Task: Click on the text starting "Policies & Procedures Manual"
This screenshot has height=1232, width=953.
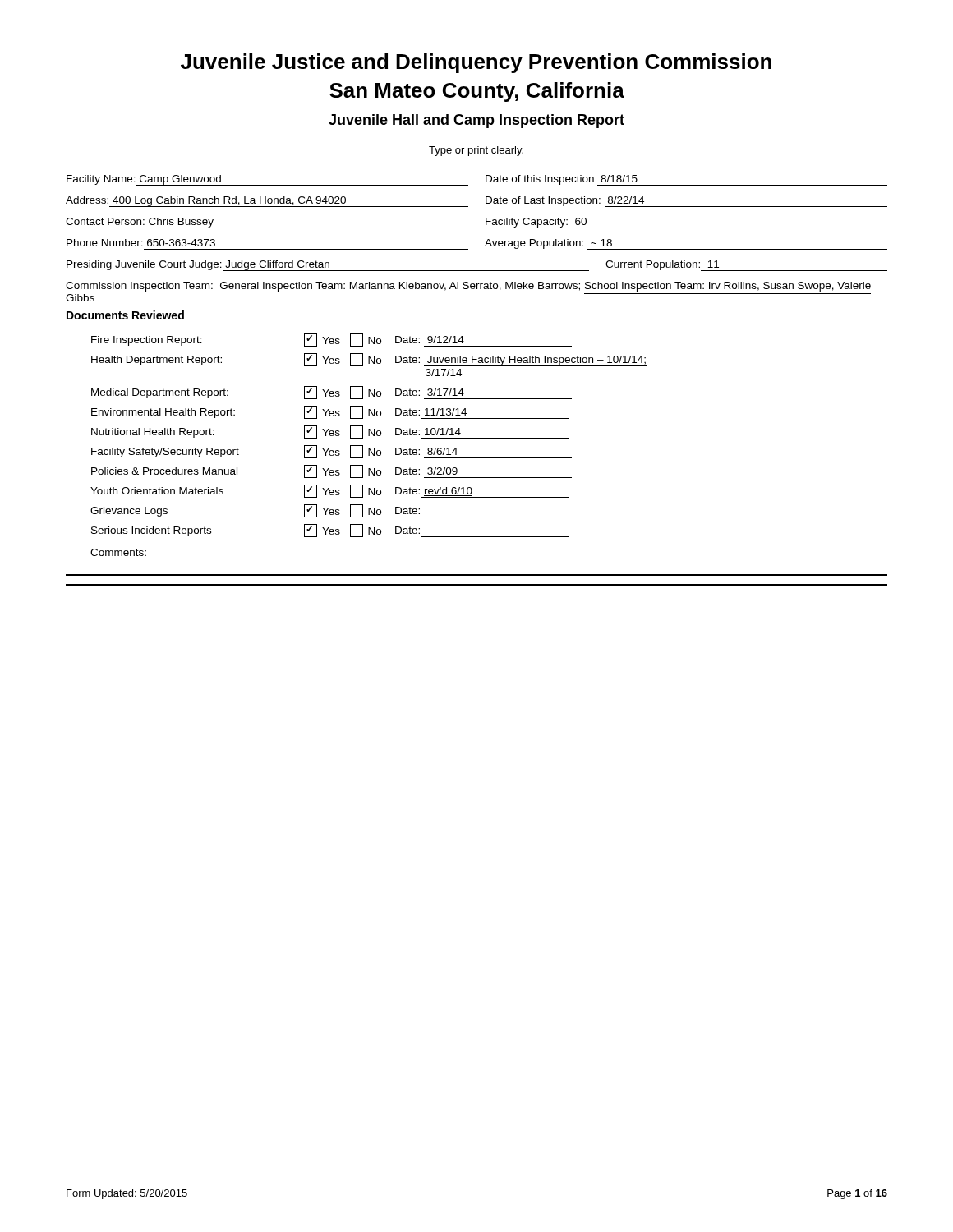Action: point(489,471)
